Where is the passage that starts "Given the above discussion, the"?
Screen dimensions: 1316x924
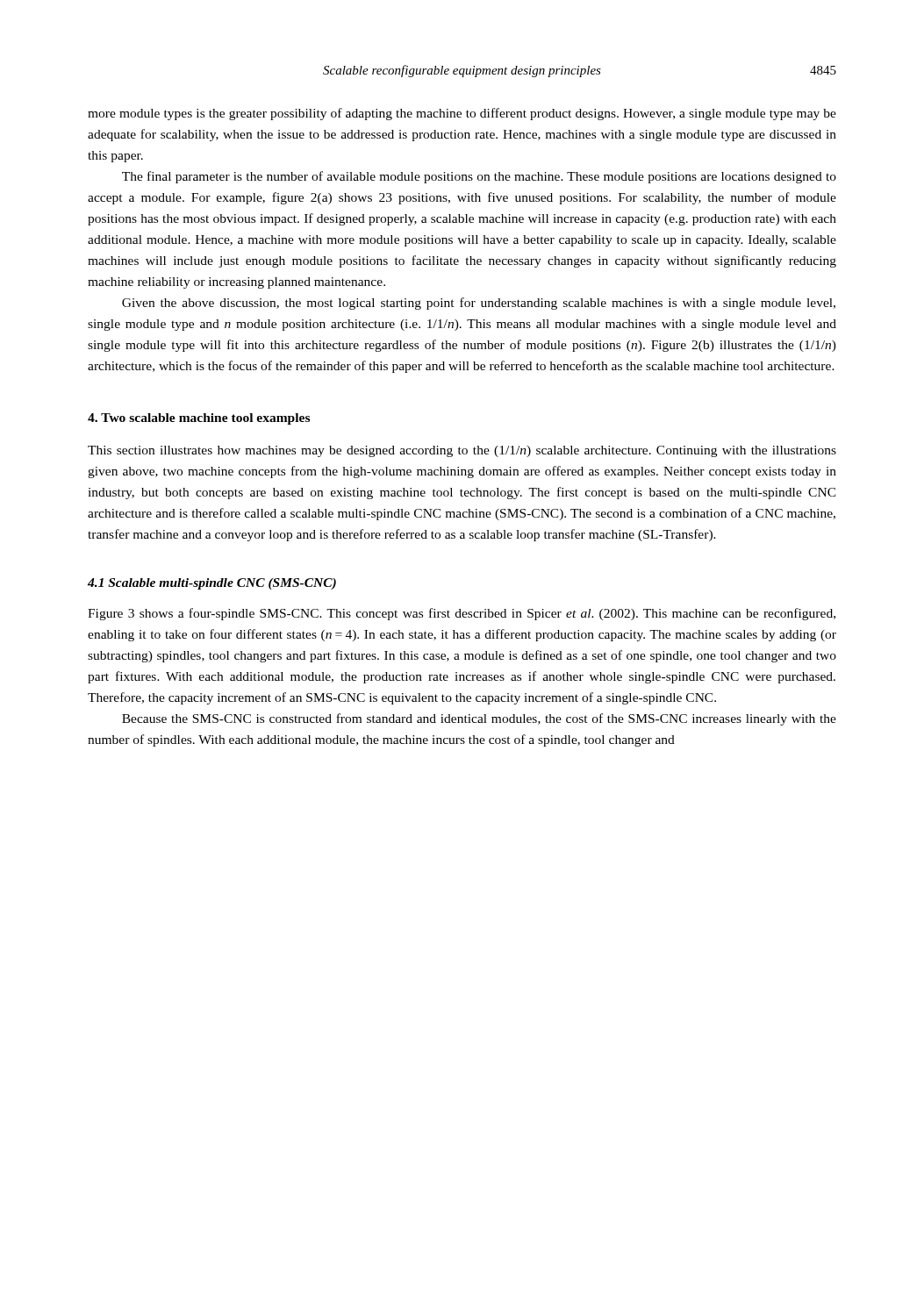point(462,334)
